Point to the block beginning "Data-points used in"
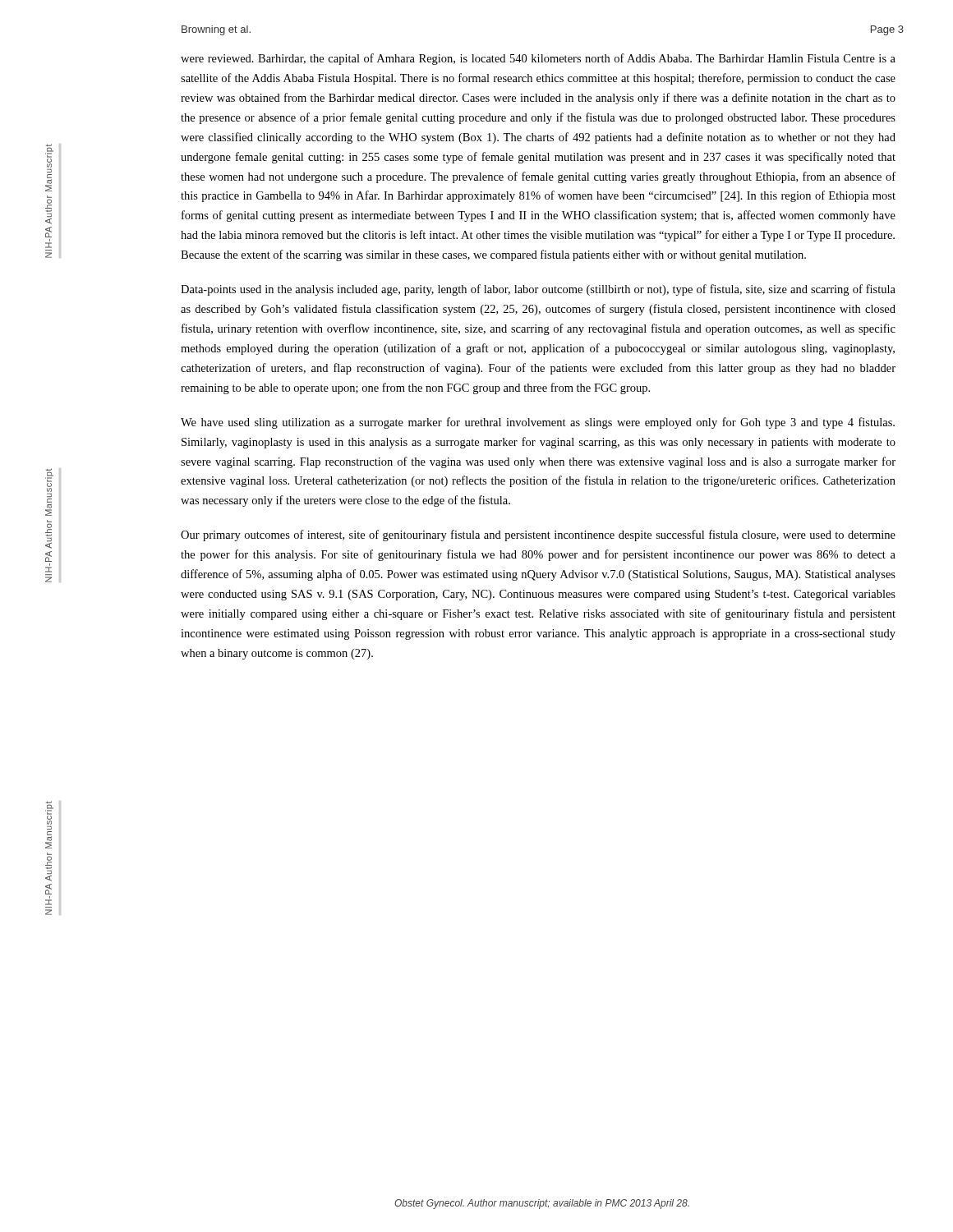Viewport: 953px width, 1232px height. click(538, 338)
